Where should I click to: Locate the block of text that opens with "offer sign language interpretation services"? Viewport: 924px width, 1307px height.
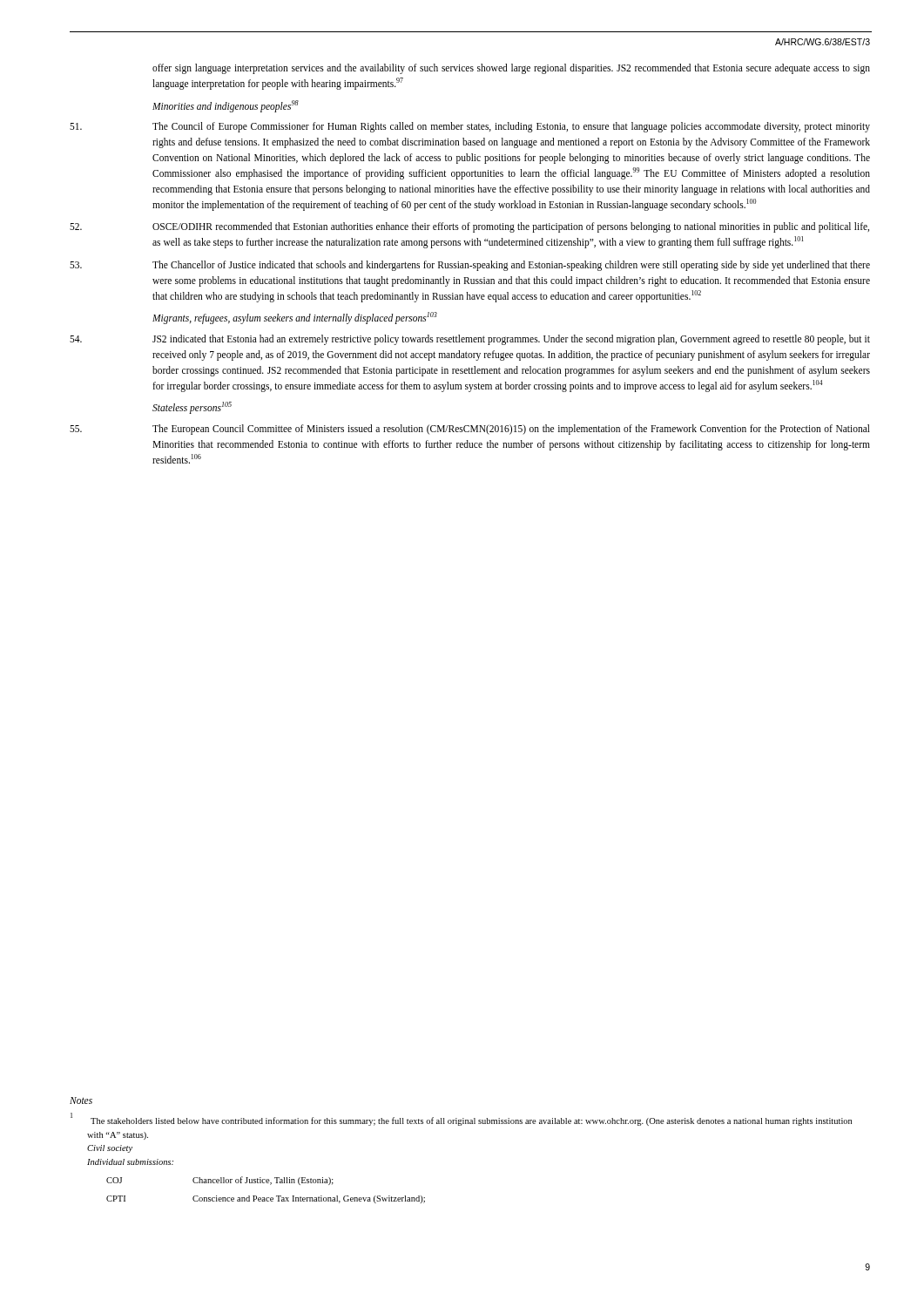[511, 77]
